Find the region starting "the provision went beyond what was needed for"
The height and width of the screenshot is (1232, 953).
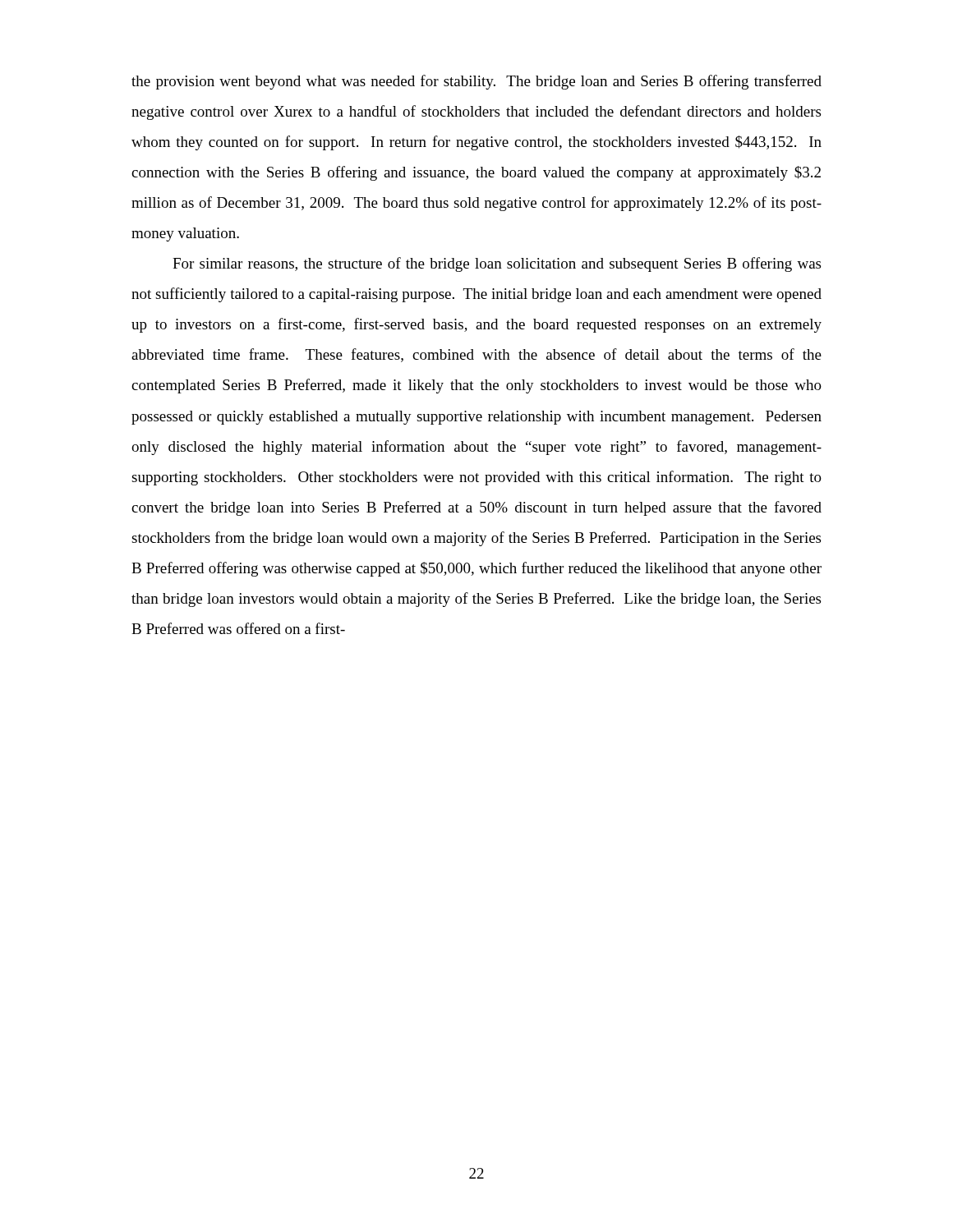[476, 157]
